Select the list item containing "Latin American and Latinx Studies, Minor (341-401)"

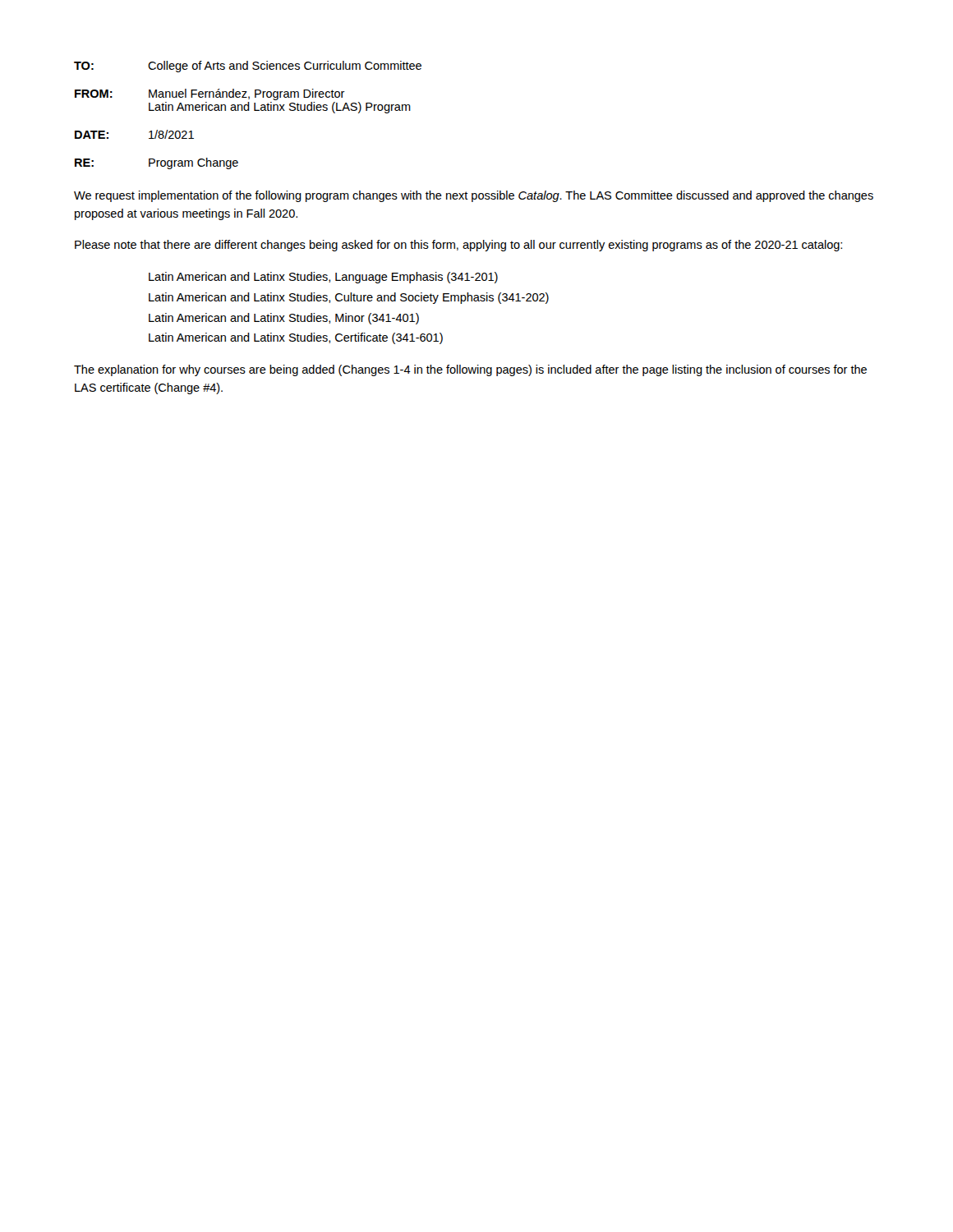(x=284, y=317)
